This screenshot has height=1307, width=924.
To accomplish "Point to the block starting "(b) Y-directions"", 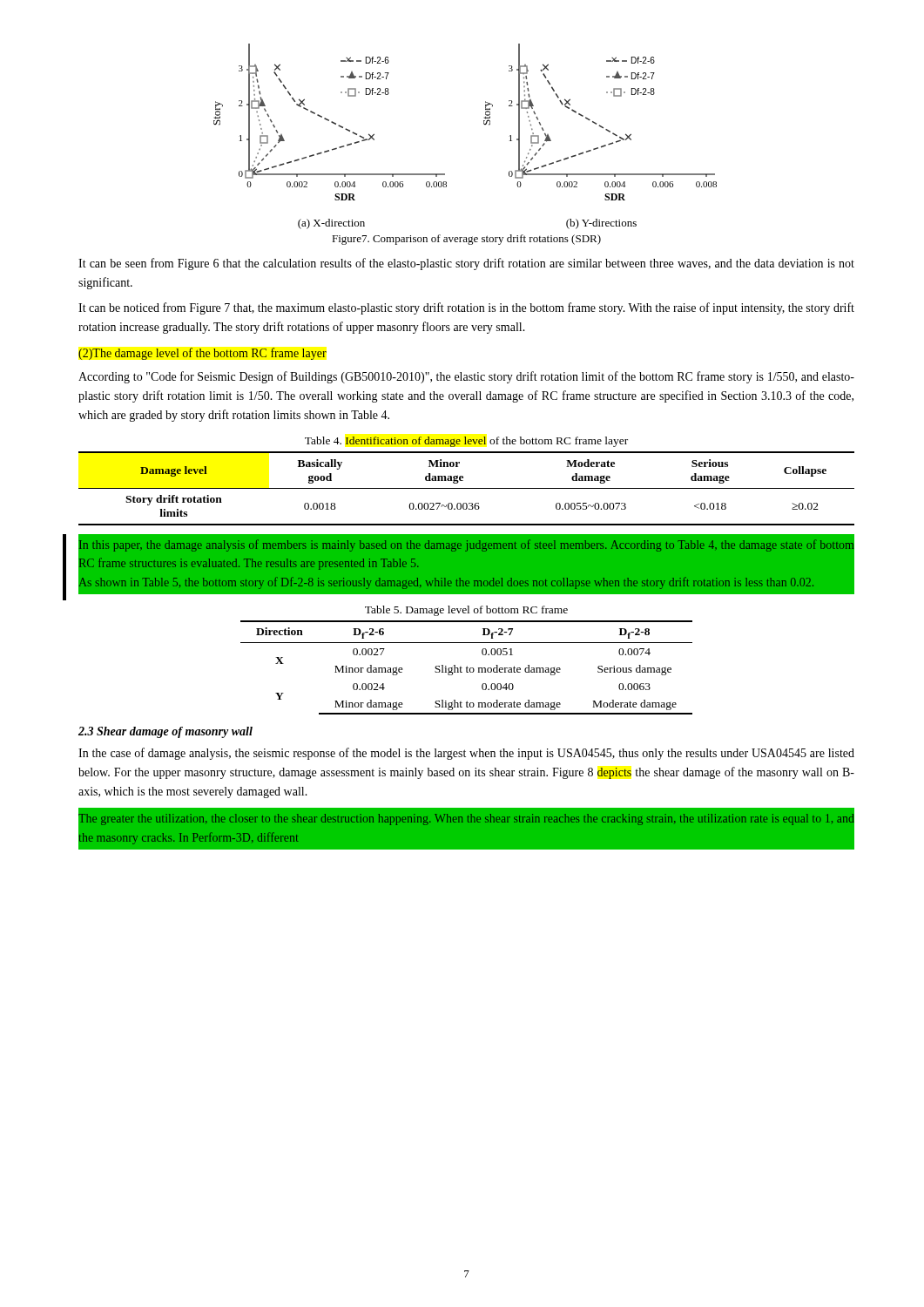I will click(601, 223).
